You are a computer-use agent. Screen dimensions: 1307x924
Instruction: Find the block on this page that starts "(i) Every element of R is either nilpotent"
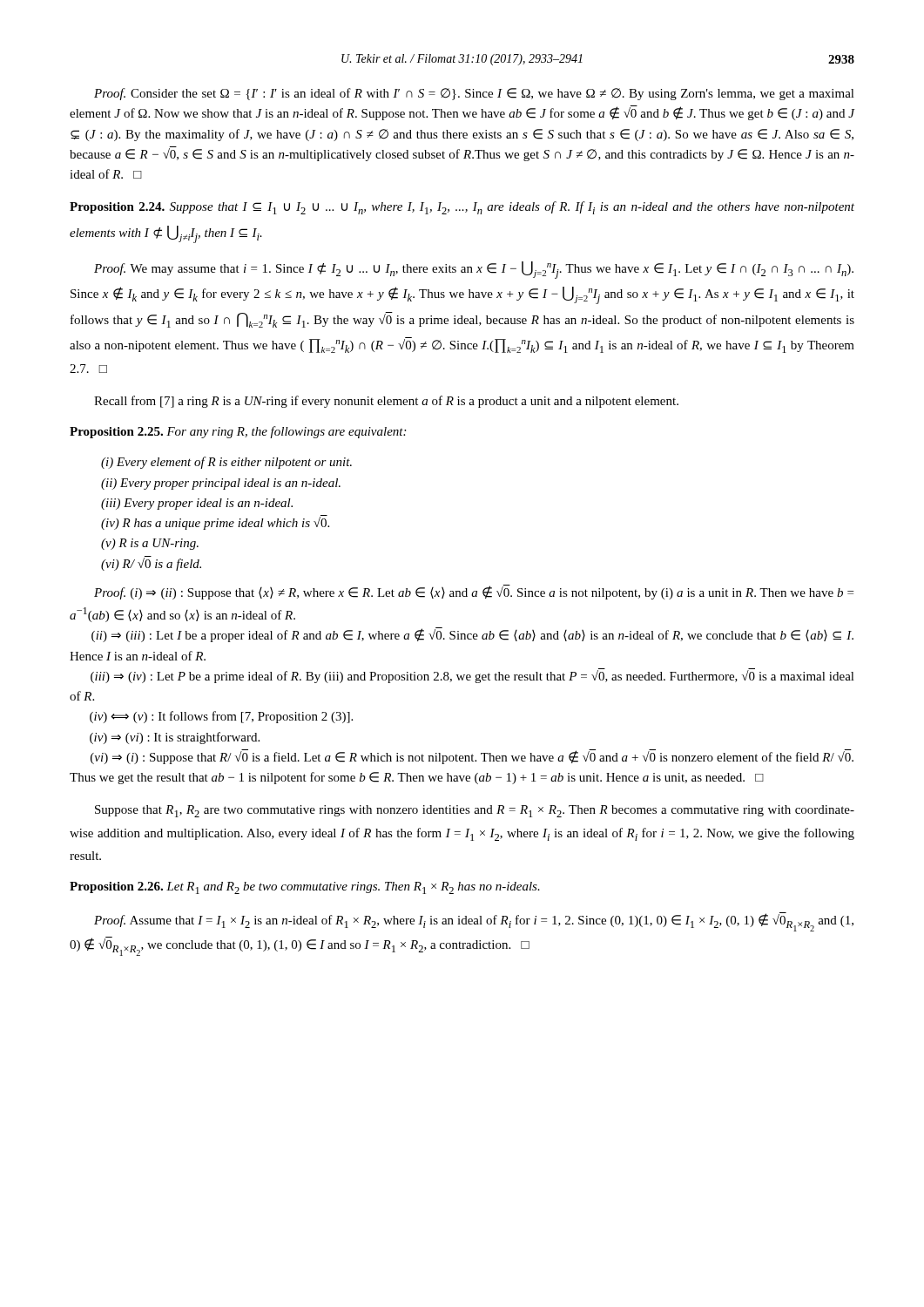click(227, 462)
